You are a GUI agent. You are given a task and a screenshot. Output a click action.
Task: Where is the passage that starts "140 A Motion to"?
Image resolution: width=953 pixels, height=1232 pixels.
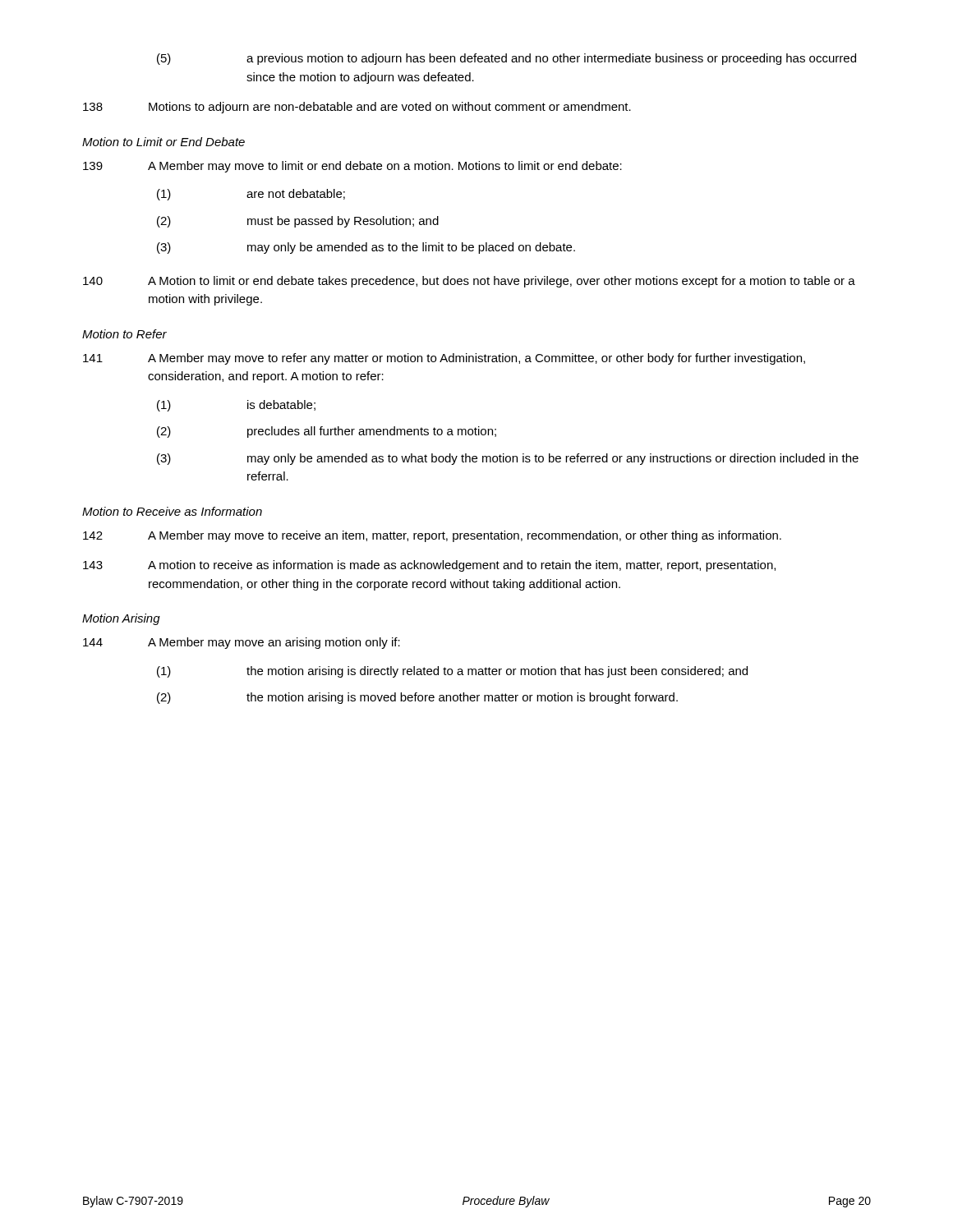pos(476,290)
